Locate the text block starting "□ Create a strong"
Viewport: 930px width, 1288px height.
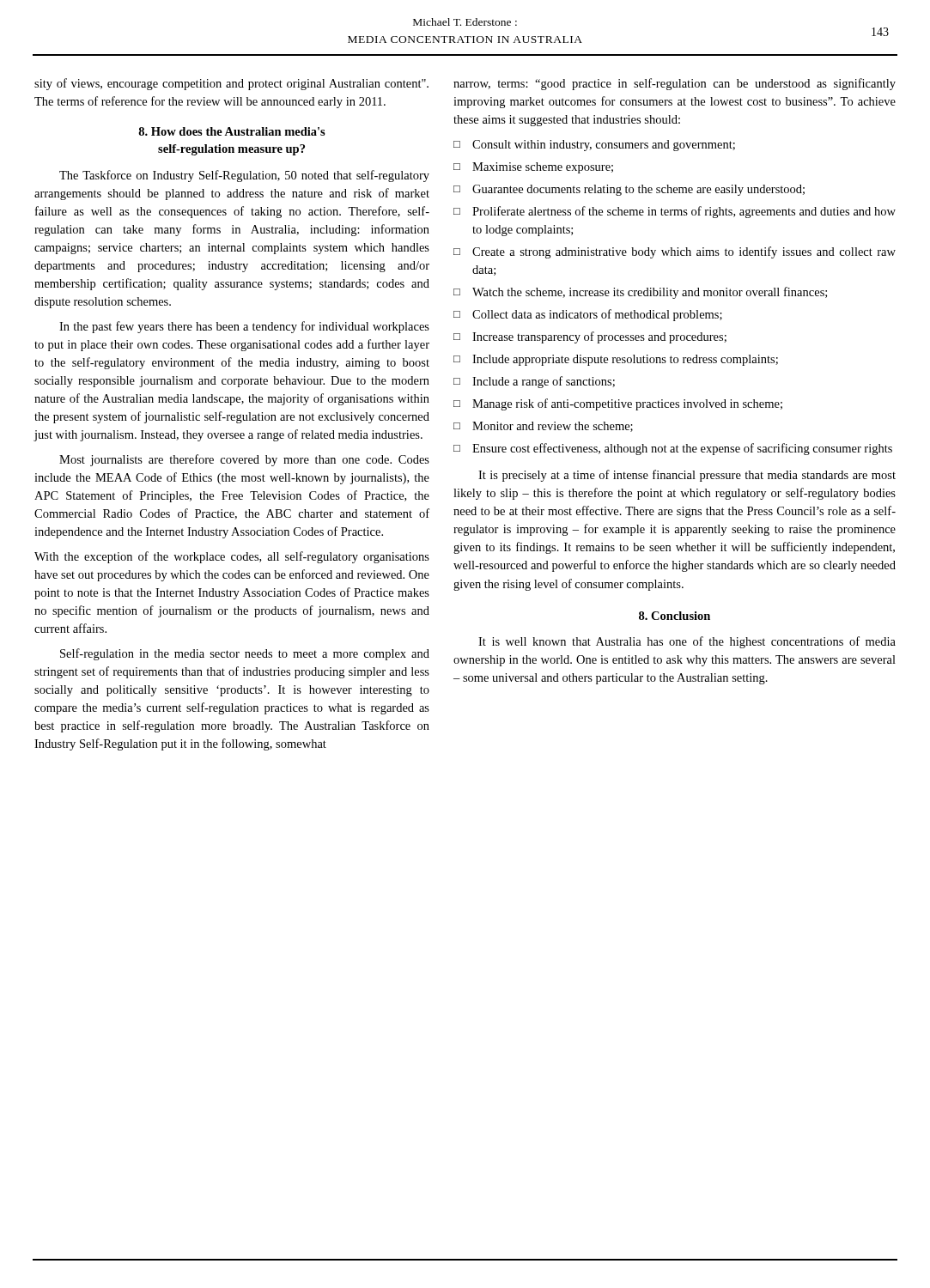(675, 261)
